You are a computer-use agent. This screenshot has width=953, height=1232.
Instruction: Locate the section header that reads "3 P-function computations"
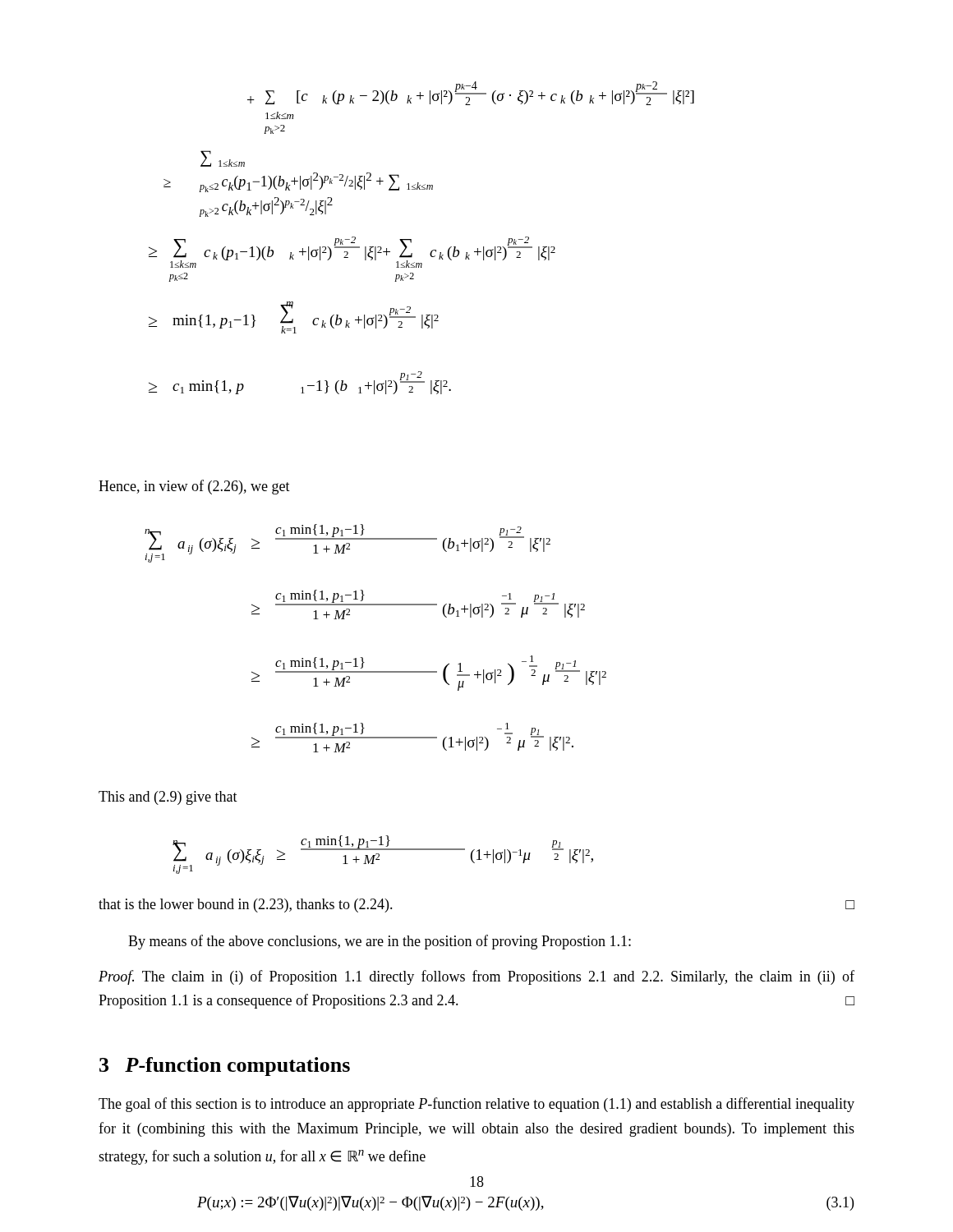pos(224,1065)
